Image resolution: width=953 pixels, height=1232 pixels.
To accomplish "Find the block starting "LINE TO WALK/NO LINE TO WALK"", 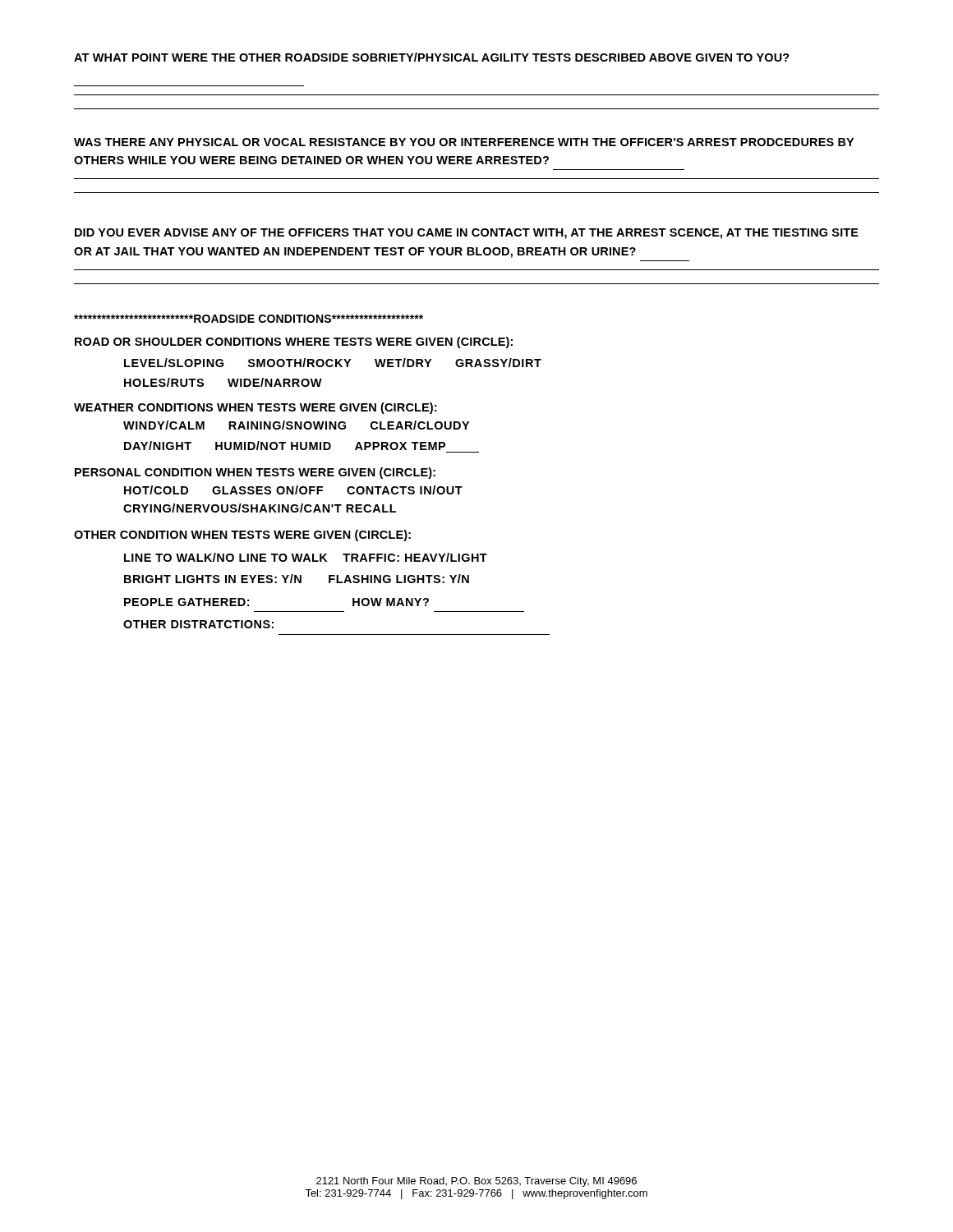I will 306,557.
